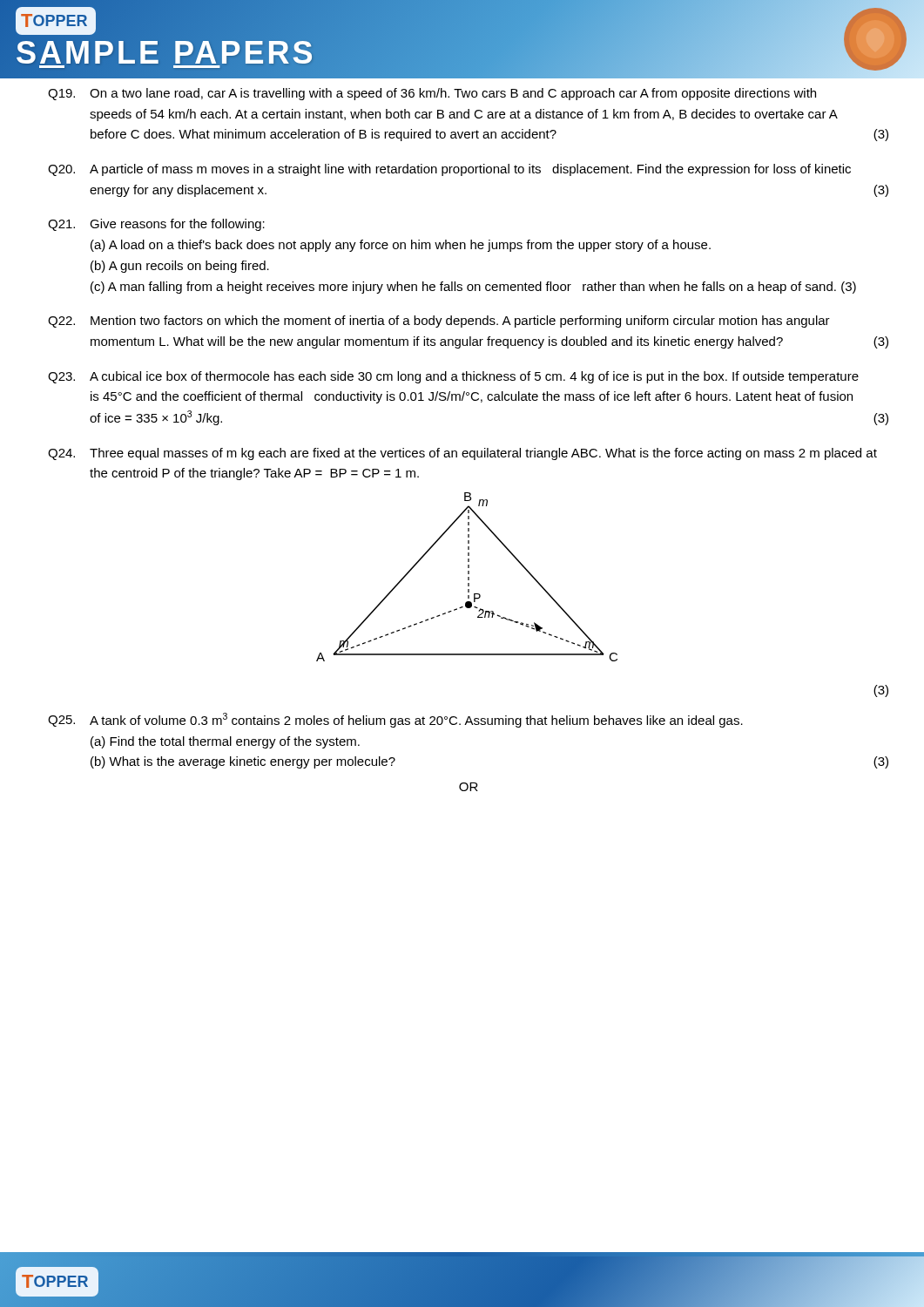The width and height of the screenshot is (924, 1307).
Task: Find the text starting "Q25. A tank of volume 0.3 m3 contains"
Action: click(395, 720)
